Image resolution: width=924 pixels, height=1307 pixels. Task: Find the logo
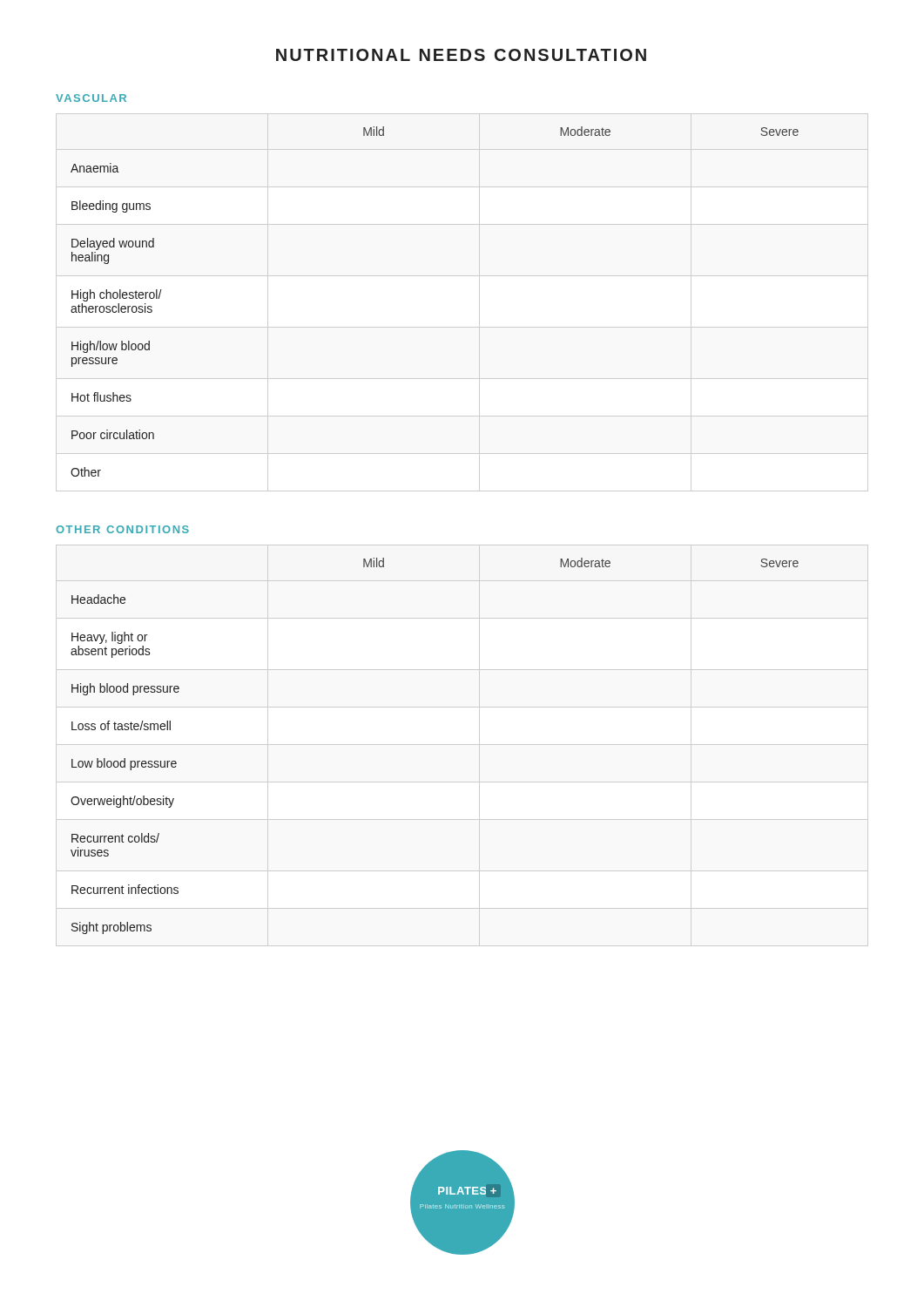coord(462,1202)
